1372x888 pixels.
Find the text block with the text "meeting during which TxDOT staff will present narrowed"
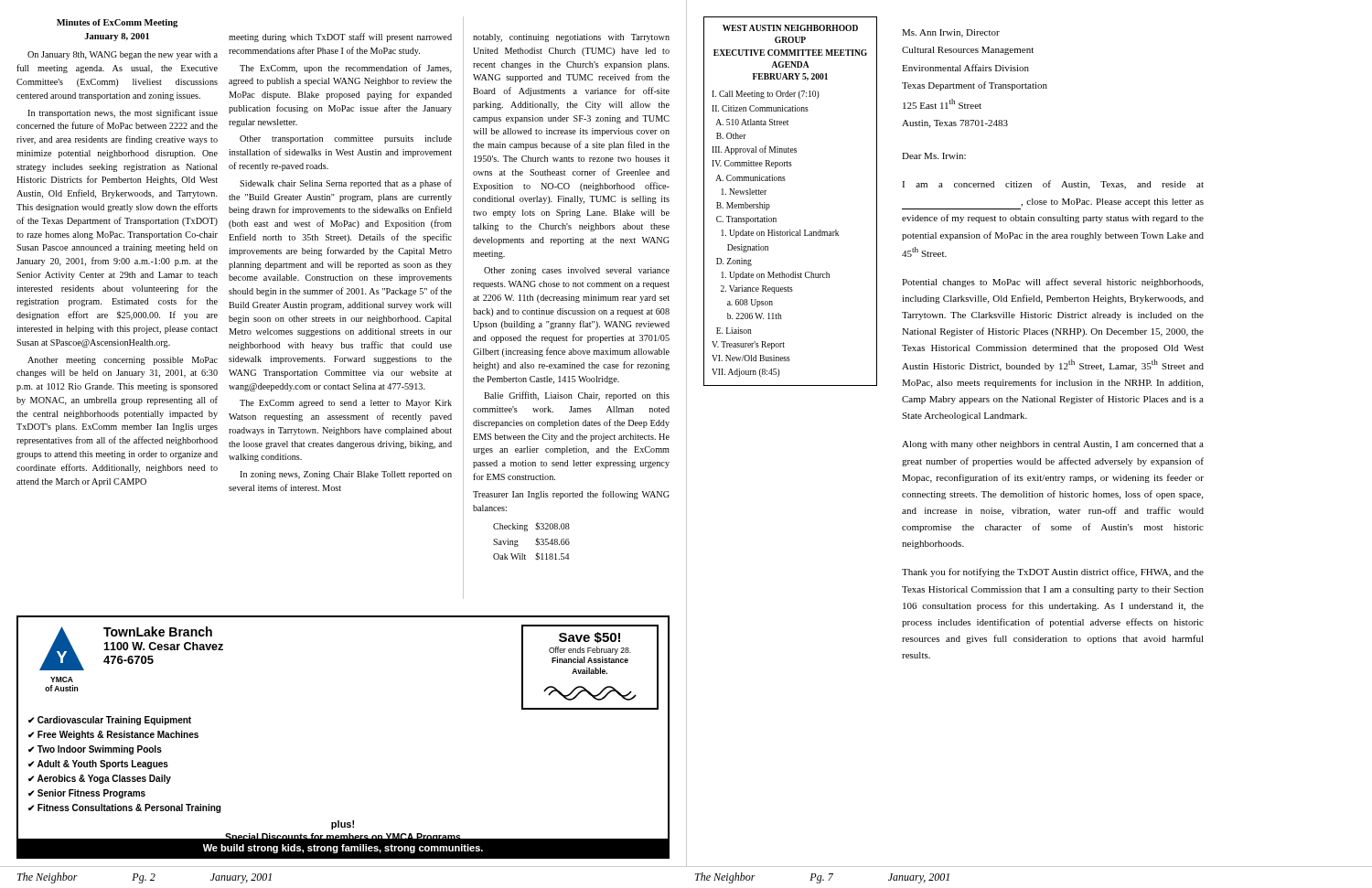point(340,263)
